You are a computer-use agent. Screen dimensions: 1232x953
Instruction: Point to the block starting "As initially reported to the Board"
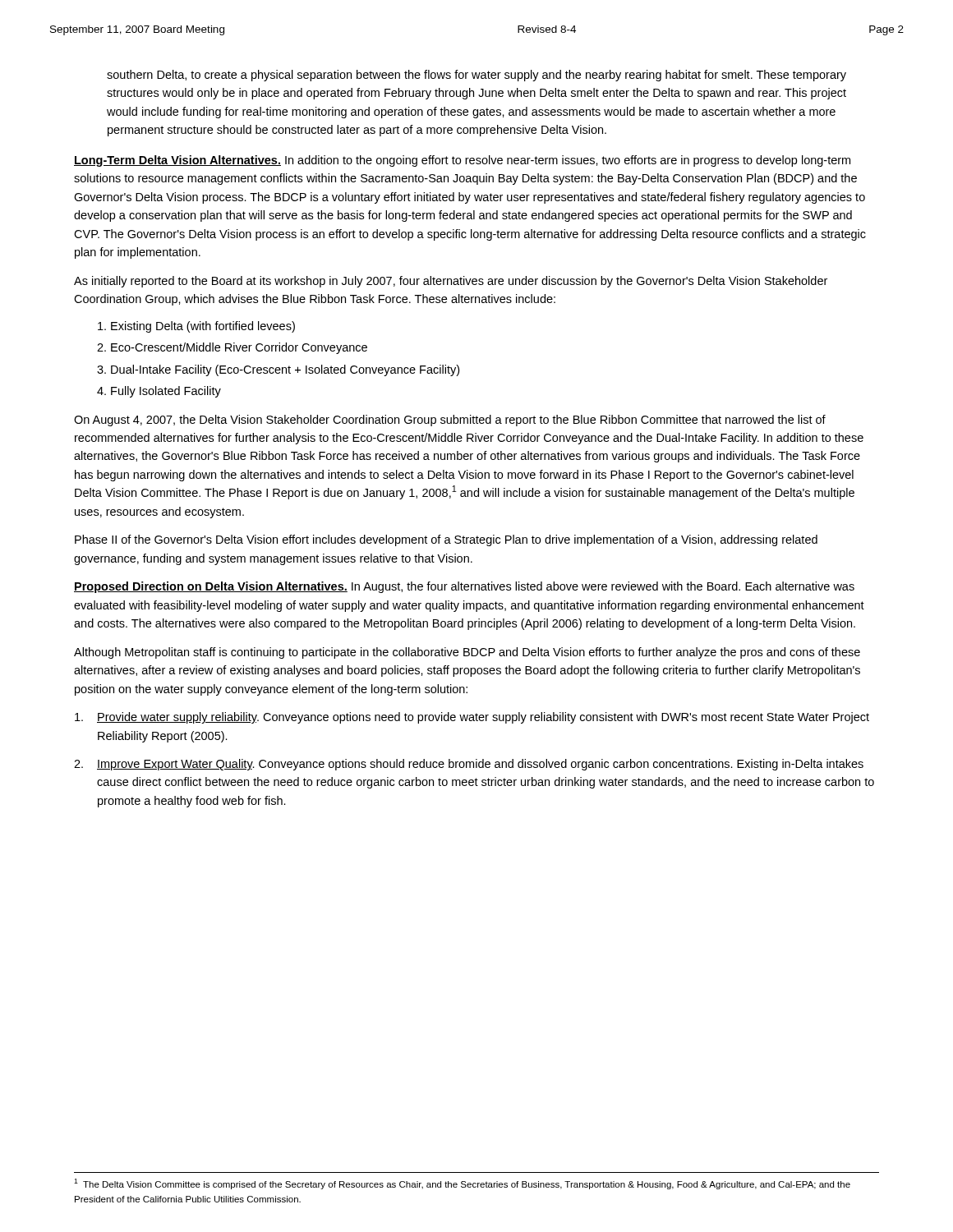point(451,290)
